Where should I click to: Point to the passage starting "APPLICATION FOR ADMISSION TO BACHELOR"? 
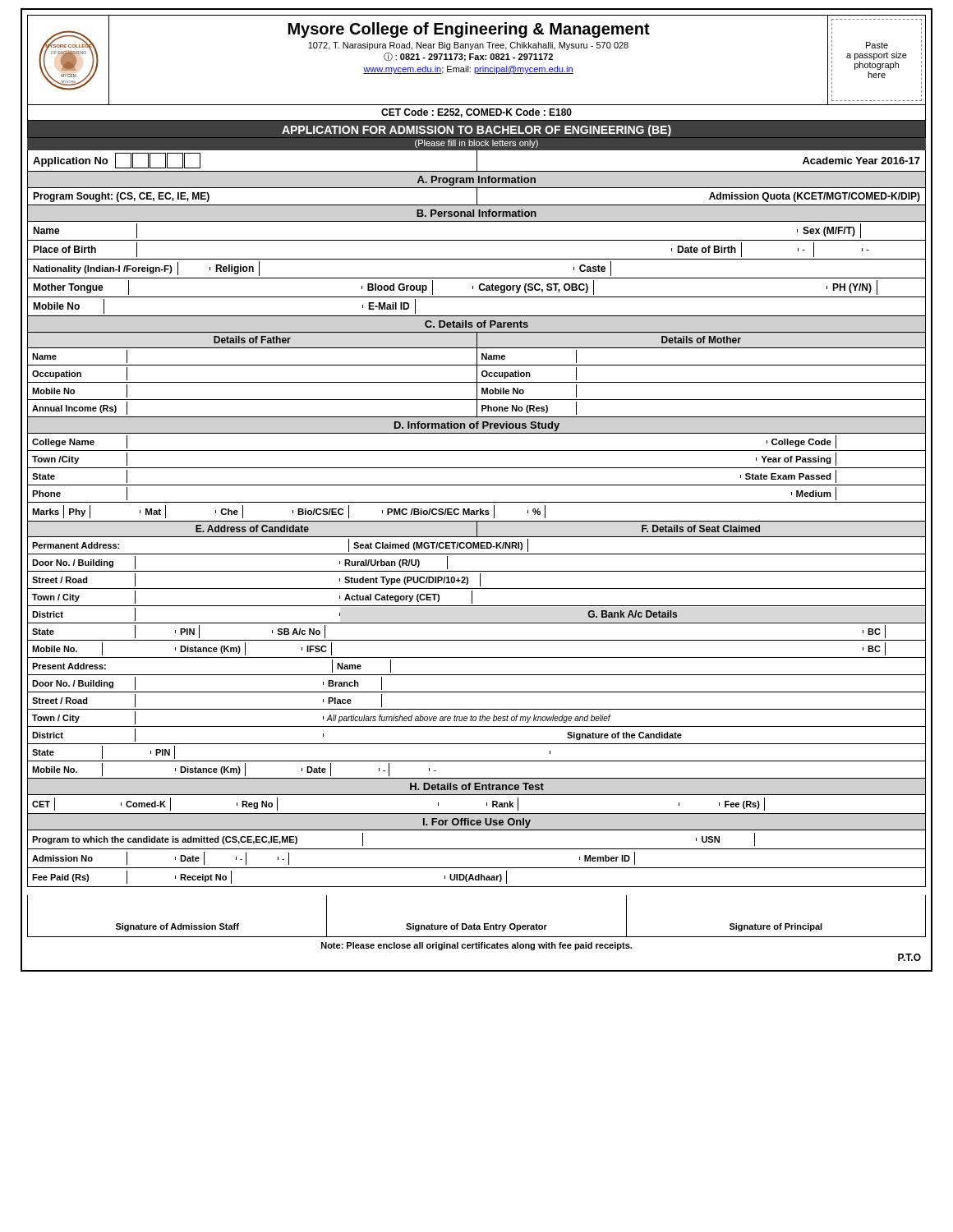point(476,130)
